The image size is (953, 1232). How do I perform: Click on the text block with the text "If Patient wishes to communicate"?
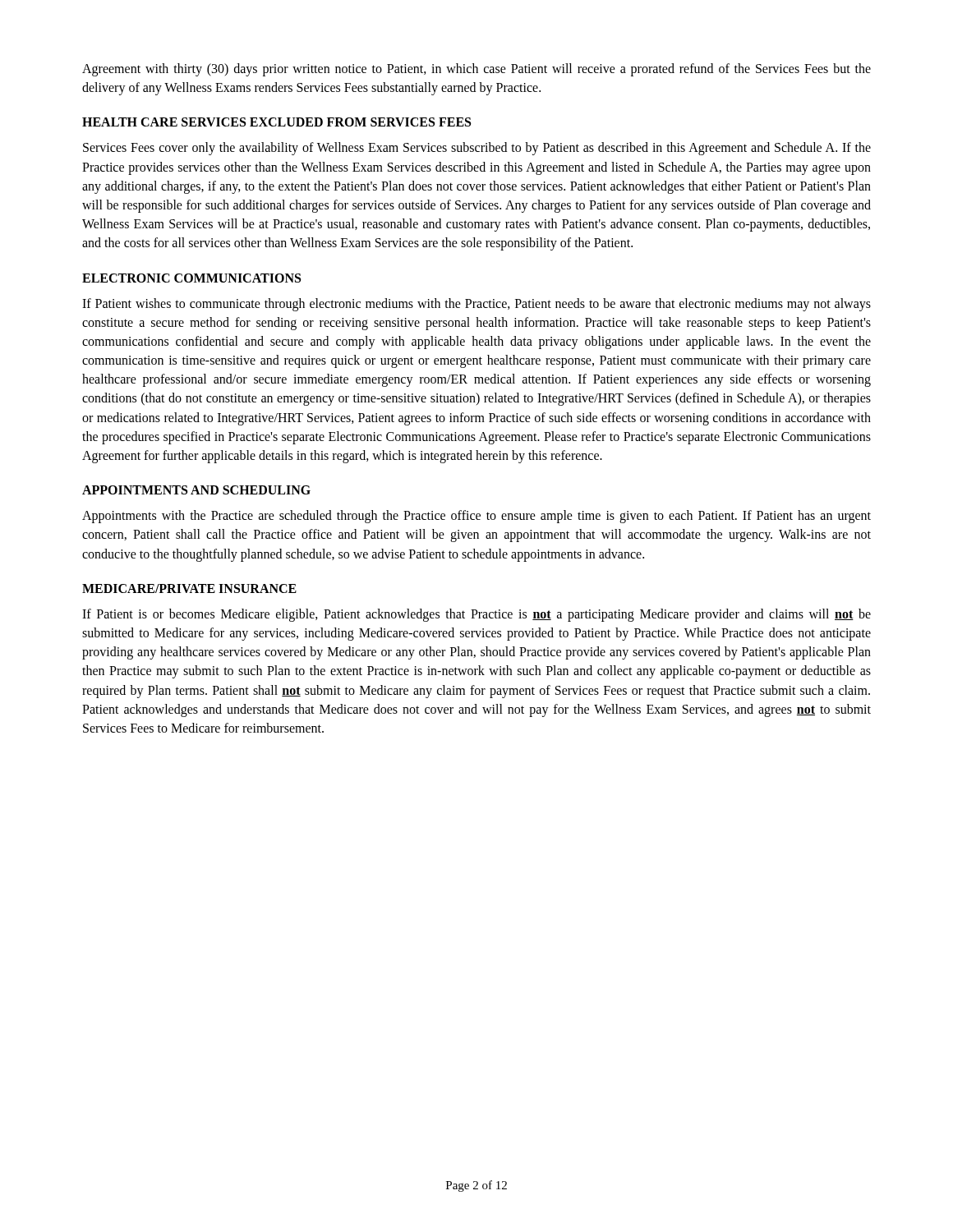click(x=476, y=379)
